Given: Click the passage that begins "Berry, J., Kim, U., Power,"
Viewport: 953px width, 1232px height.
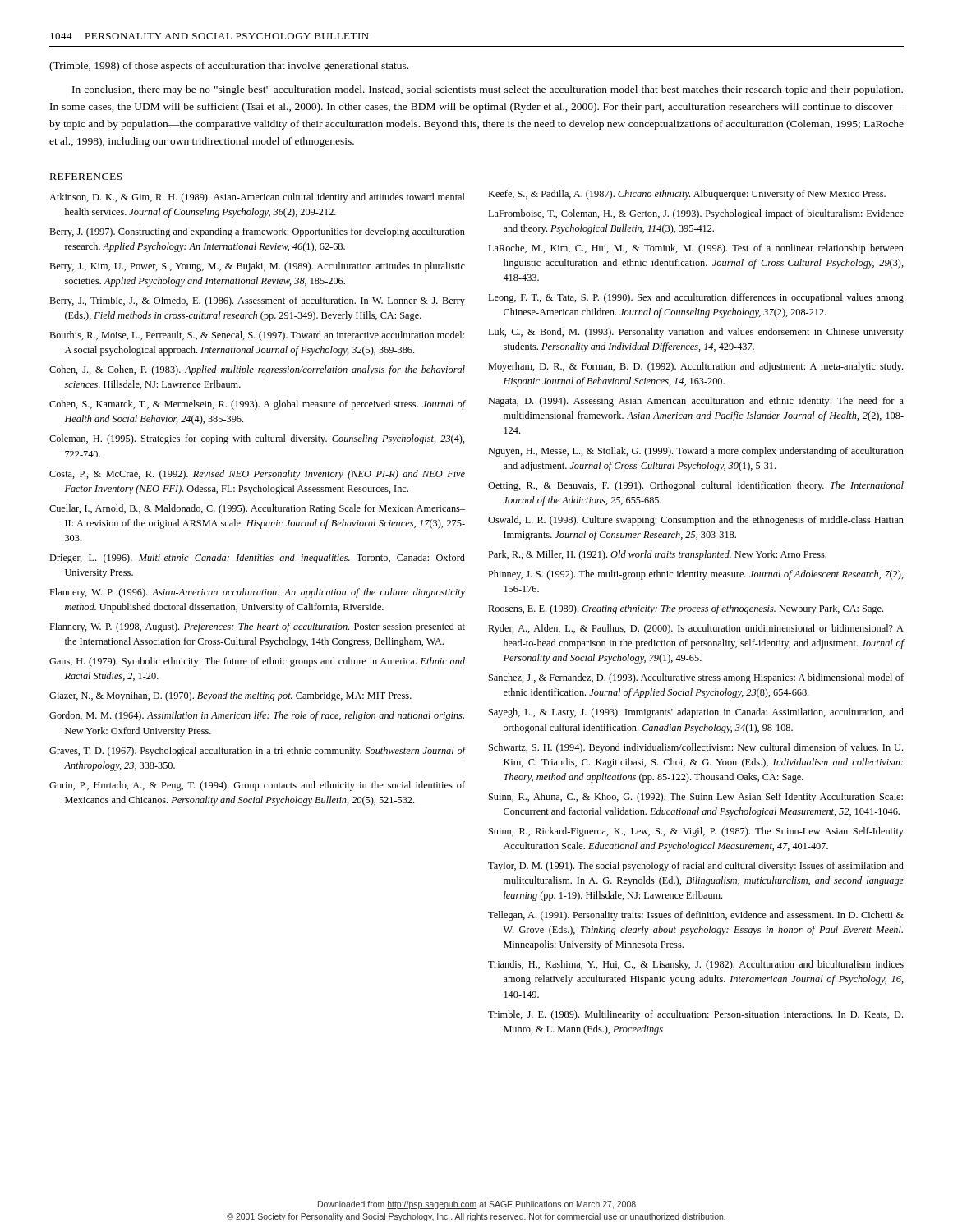Looking at the screenshot, I should (257, 273).
